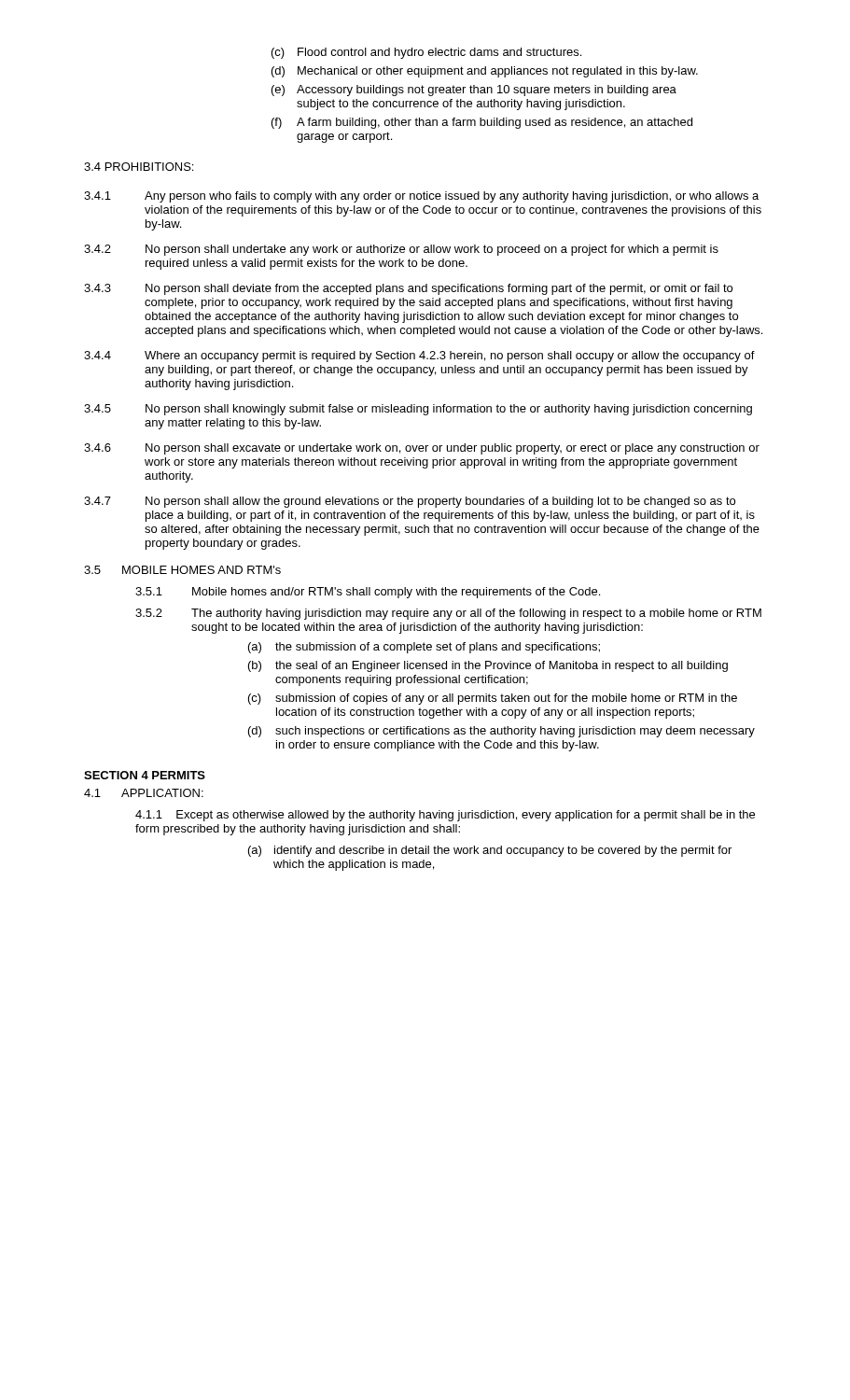Select the section header that says "SECTION 4 PERMITS"
The width and height of the screenshot is (850, 1400).
point(145,775)
